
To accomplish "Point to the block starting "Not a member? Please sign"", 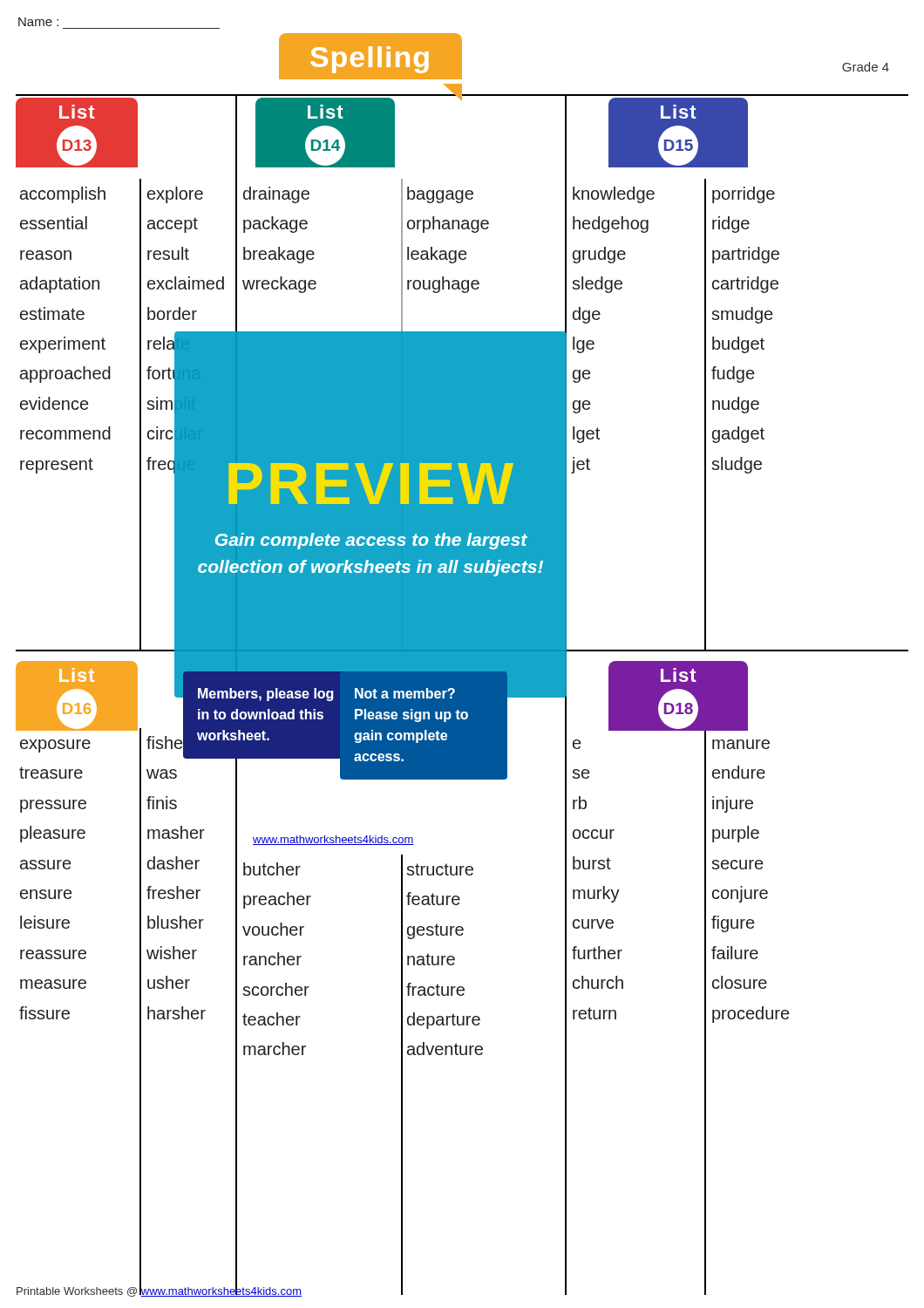I will 411,725.
